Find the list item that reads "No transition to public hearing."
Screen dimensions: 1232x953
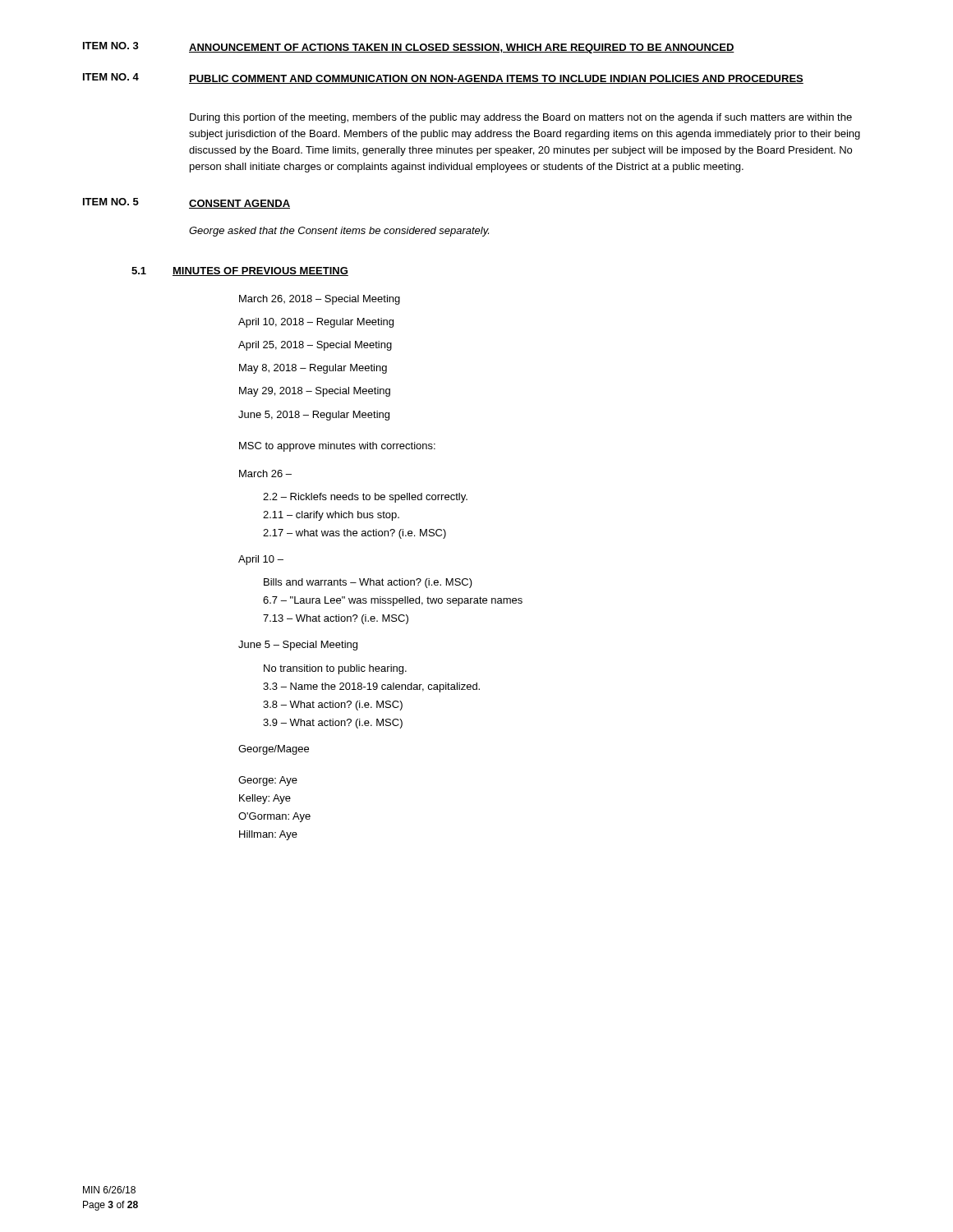click(335, 668)
